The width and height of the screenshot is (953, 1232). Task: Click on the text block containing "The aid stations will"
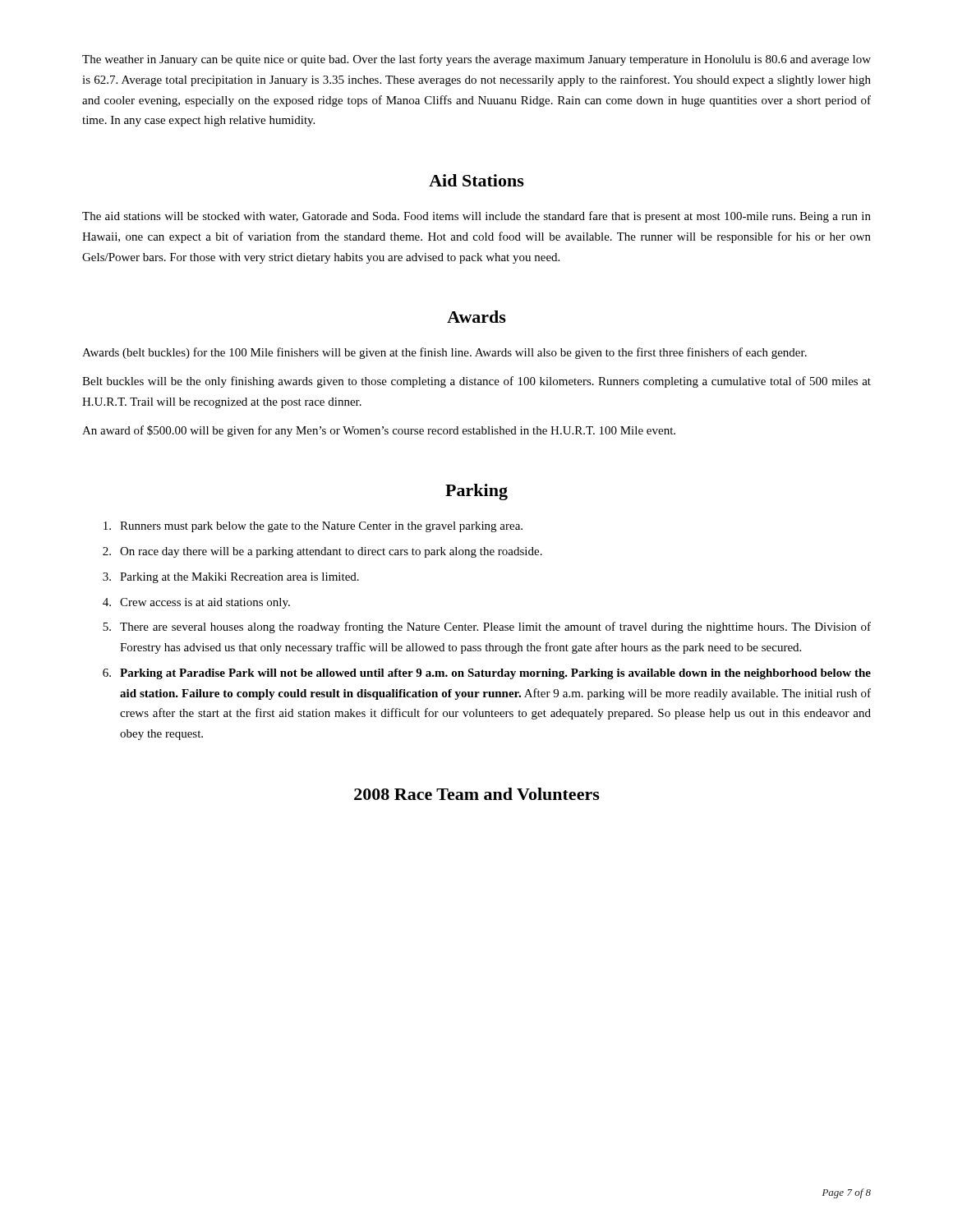tap(476, 236)
